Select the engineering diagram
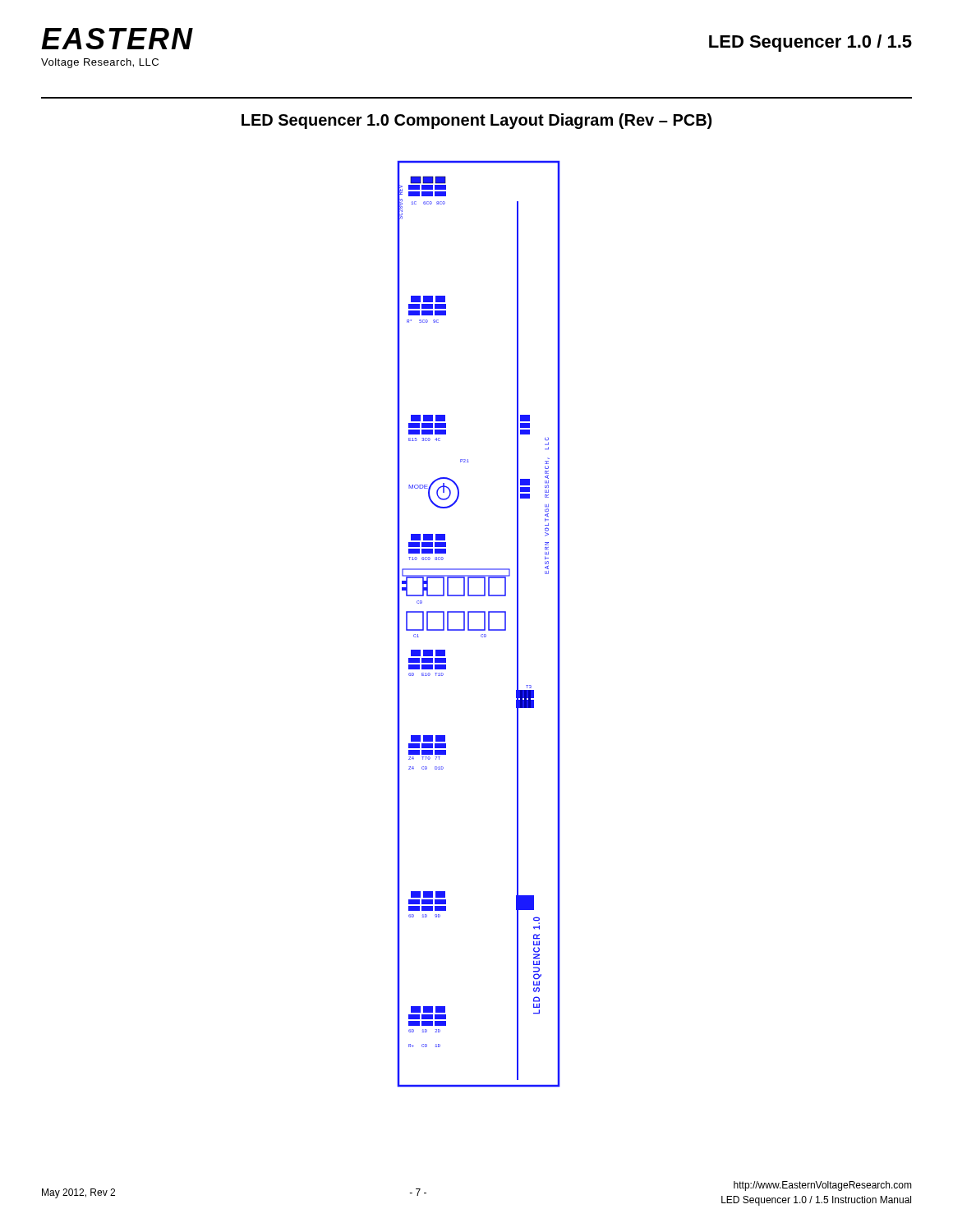953x1232 pixels. click(476, 626)
